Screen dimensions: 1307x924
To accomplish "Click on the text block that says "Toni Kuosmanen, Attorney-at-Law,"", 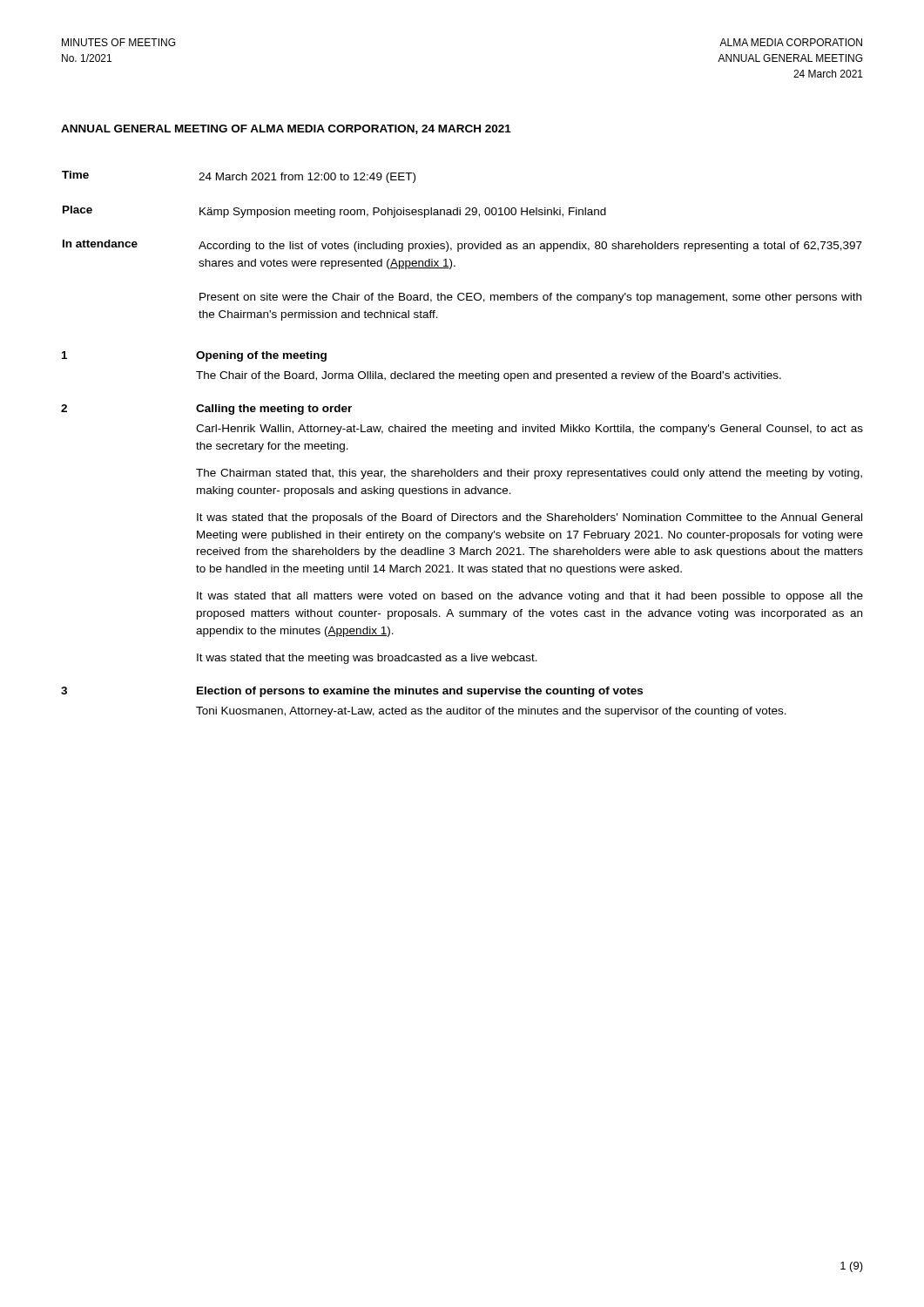I will 529,711.
